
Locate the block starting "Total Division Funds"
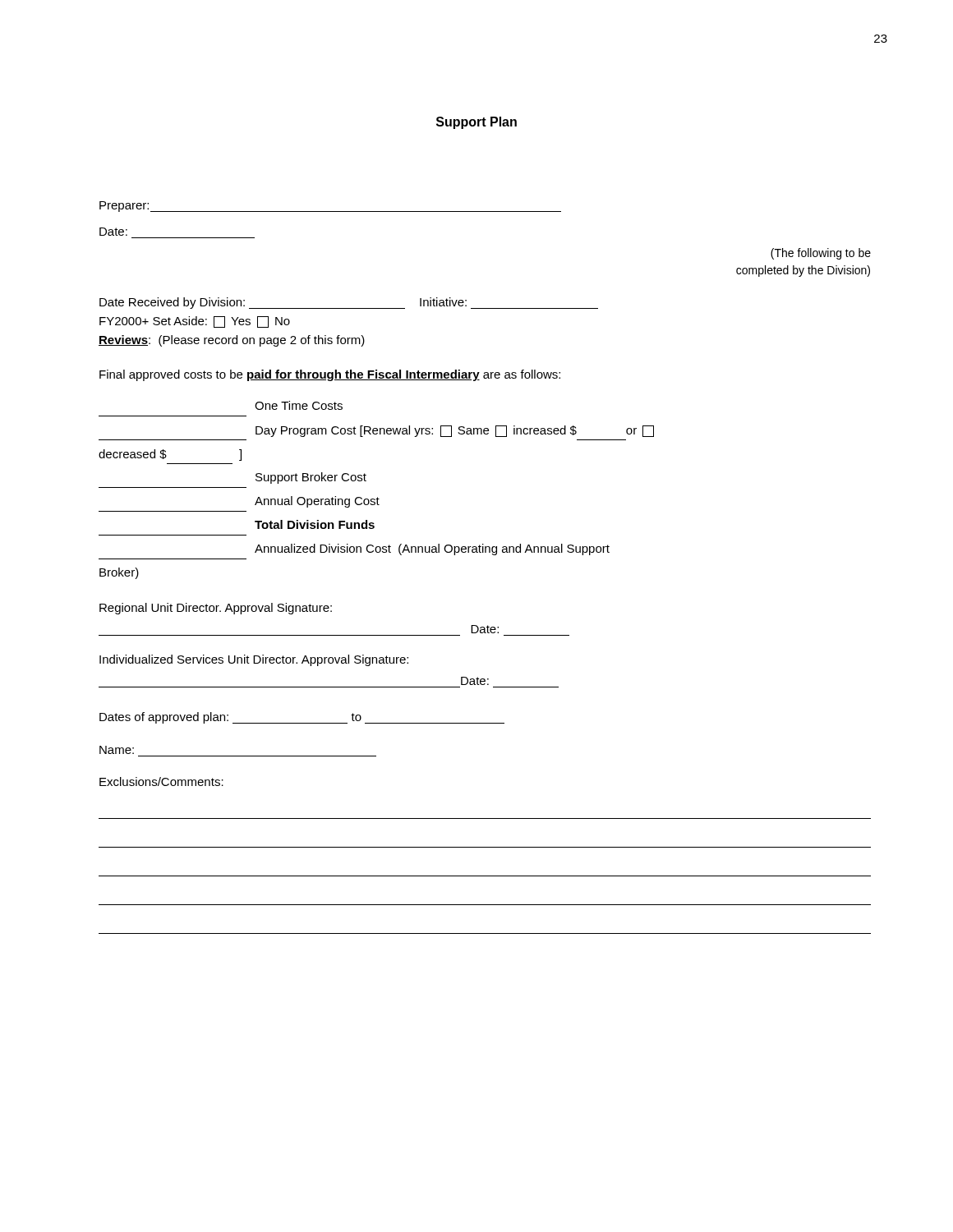click(237, 525)
